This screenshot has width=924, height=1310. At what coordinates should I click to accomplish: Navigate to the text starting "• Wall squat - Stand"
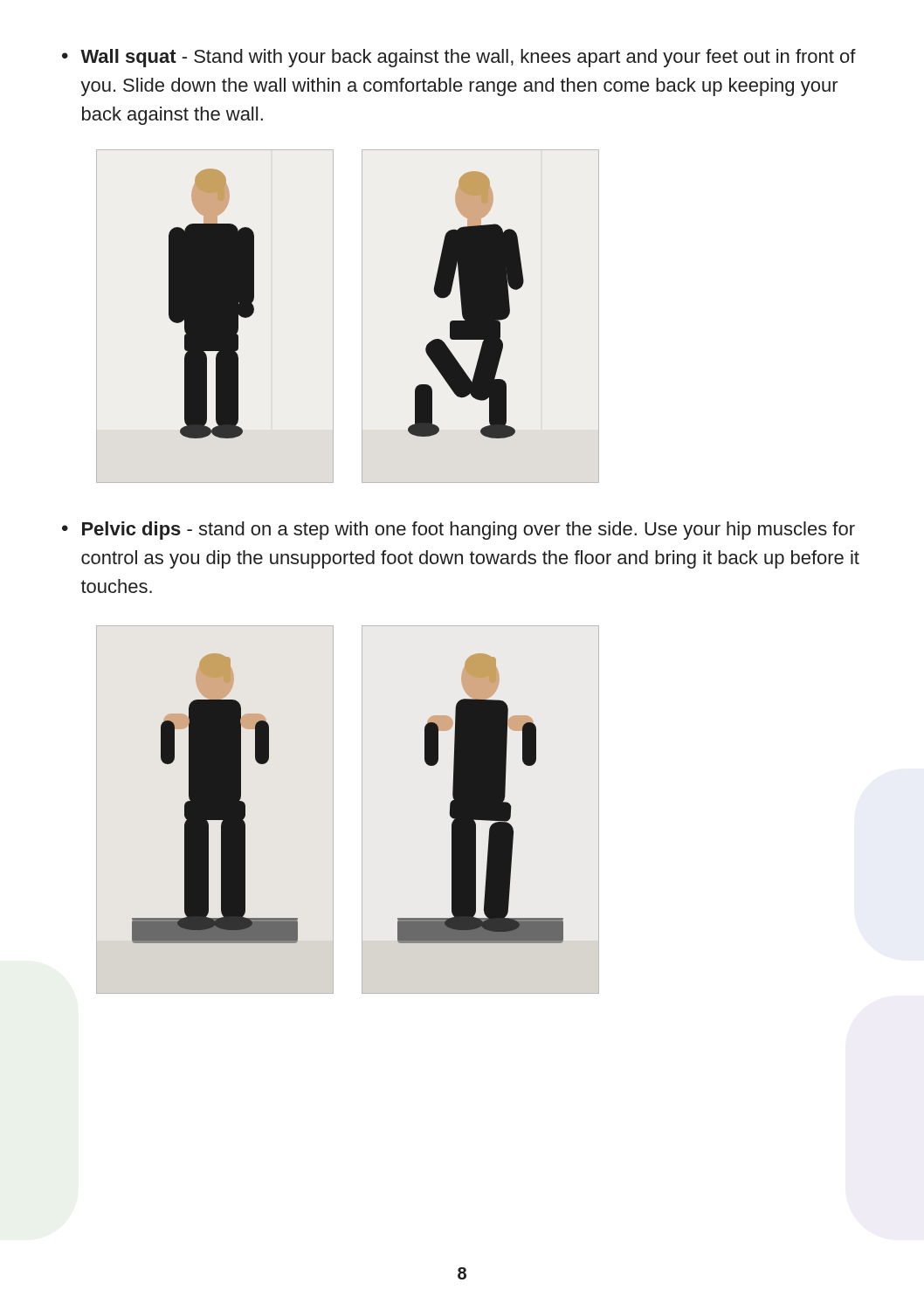[x=462, y=85]
